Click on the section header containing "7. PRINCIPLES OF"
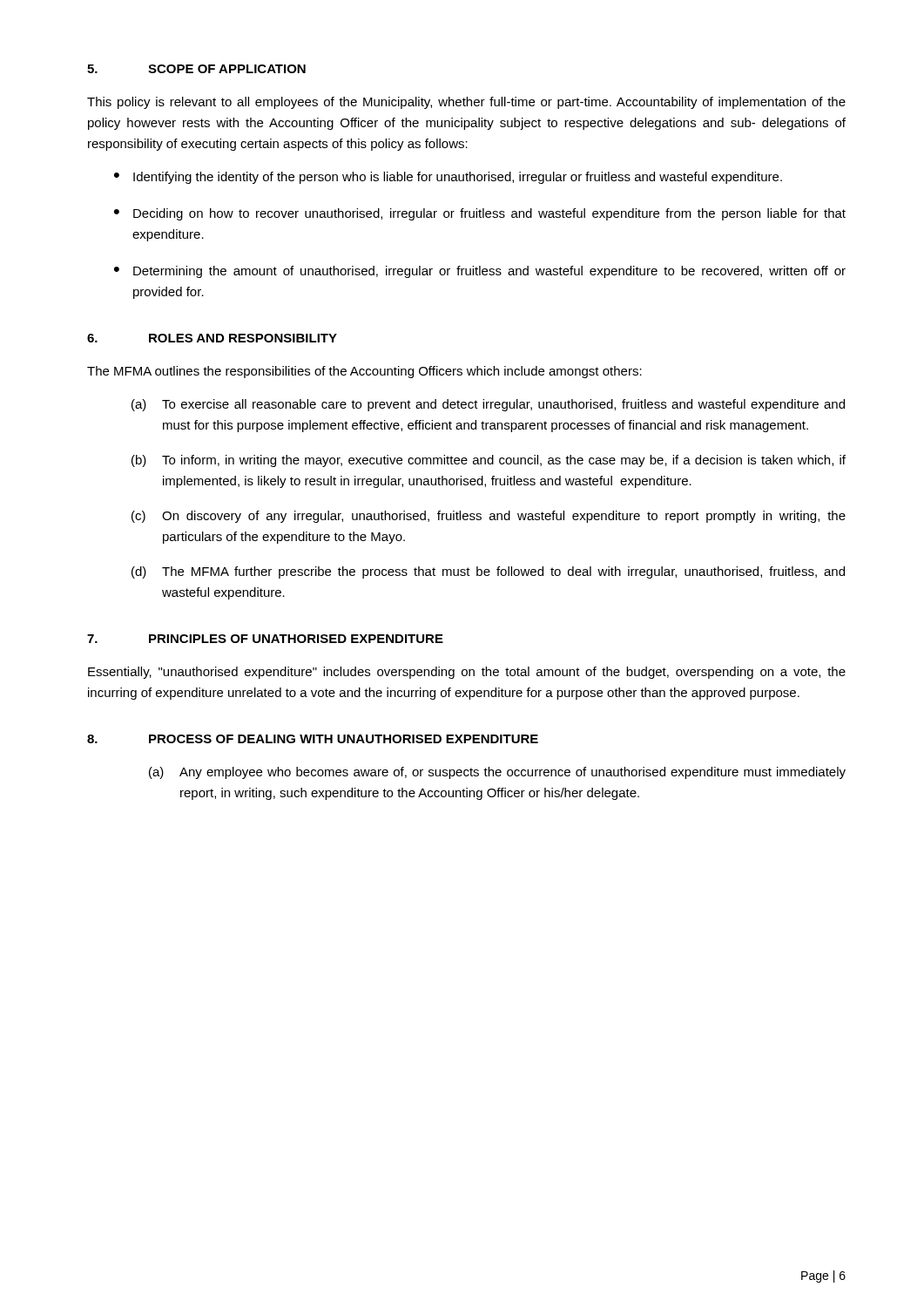The height and width of the screenshot is (1307, 924). tap(265, 638)
